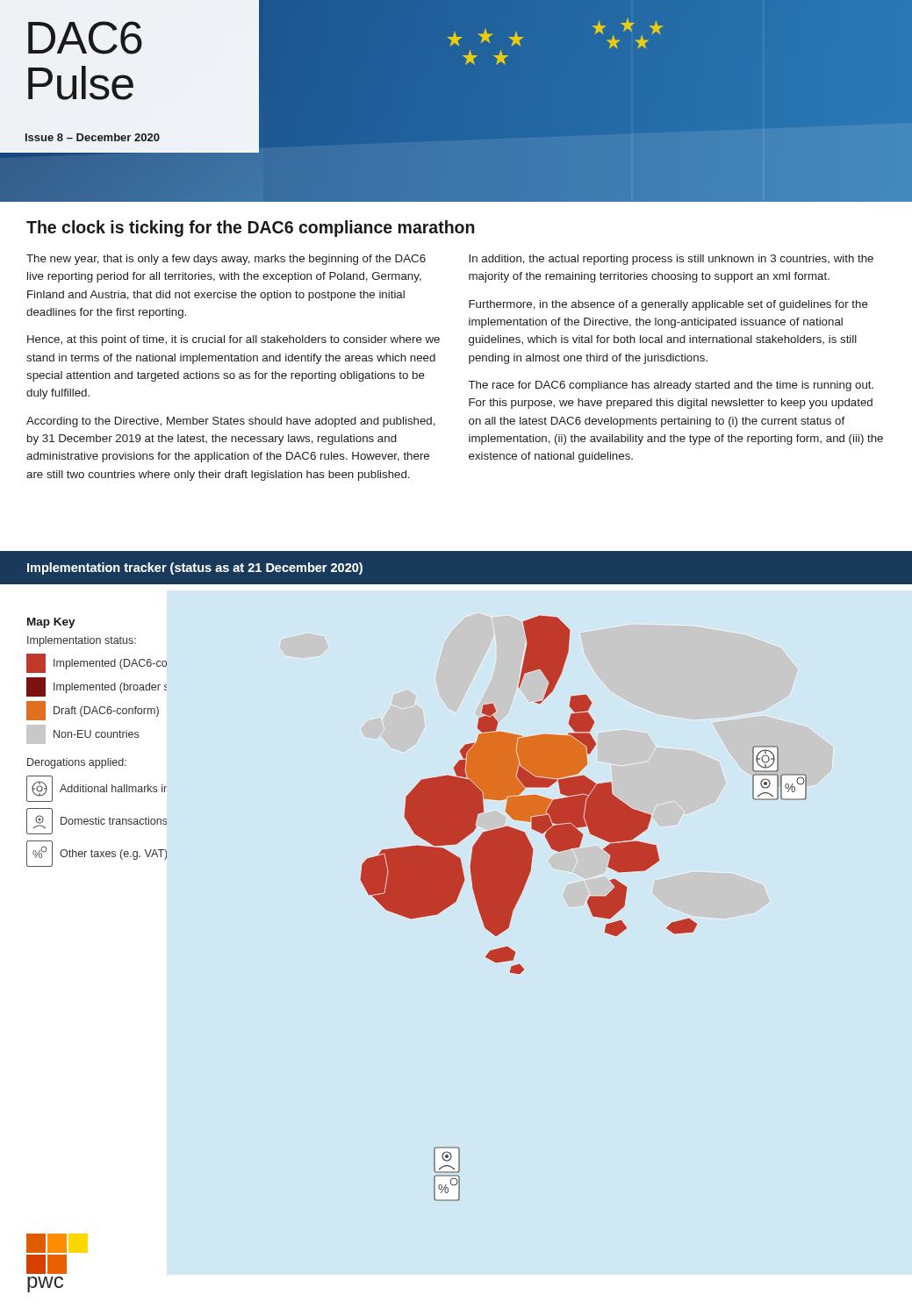The image size is (912, 1316).
Task: Point to the text starting "Implementation tracker (status as"
Action: tap(195, 568)
